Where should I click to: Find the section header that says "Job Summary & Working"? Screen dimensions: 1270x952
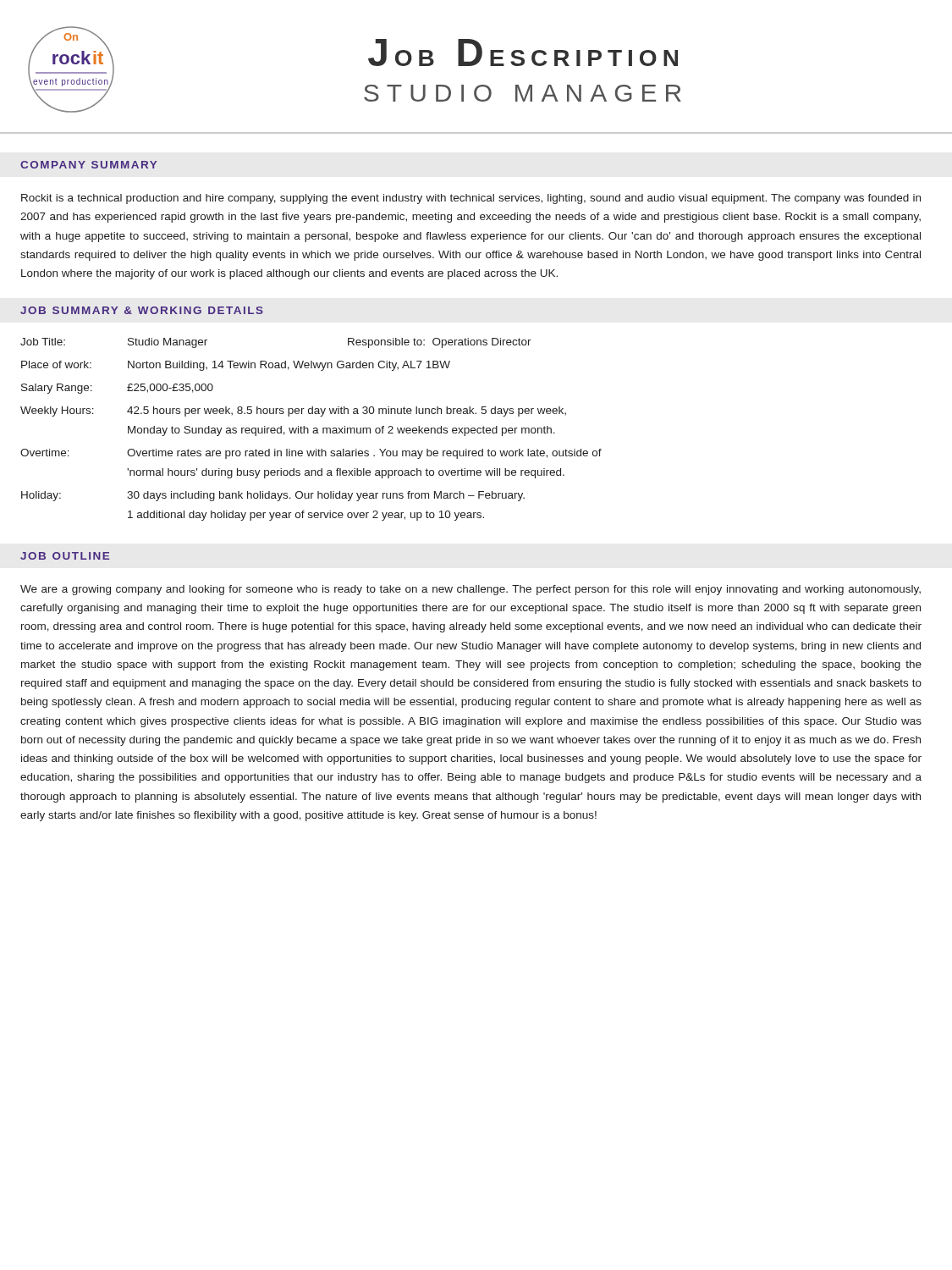click(142, 311)
